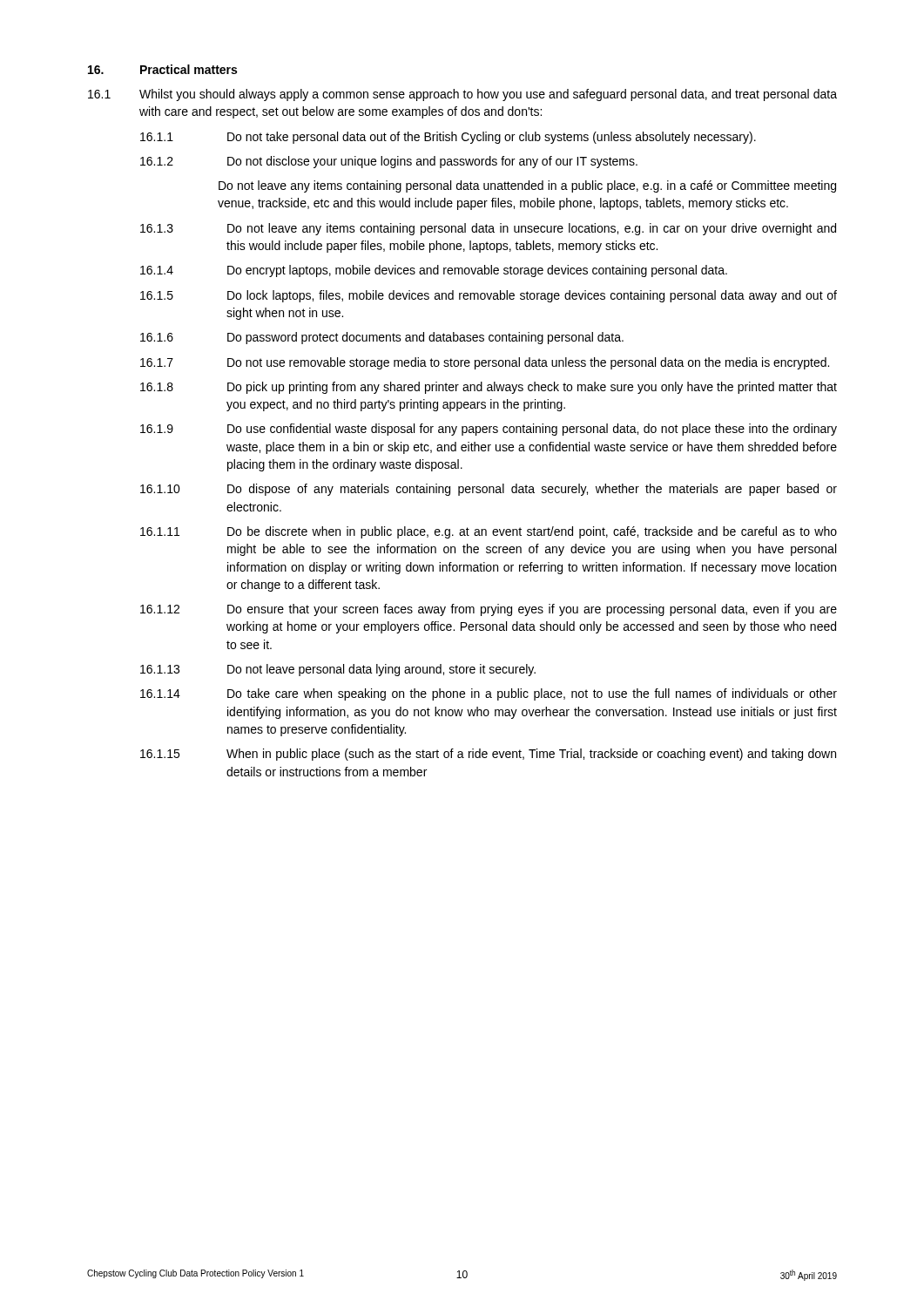
Task: Locate the block of text that opens with "16.1.14 Do take care when speaking on the"
Action: point(488,712)
